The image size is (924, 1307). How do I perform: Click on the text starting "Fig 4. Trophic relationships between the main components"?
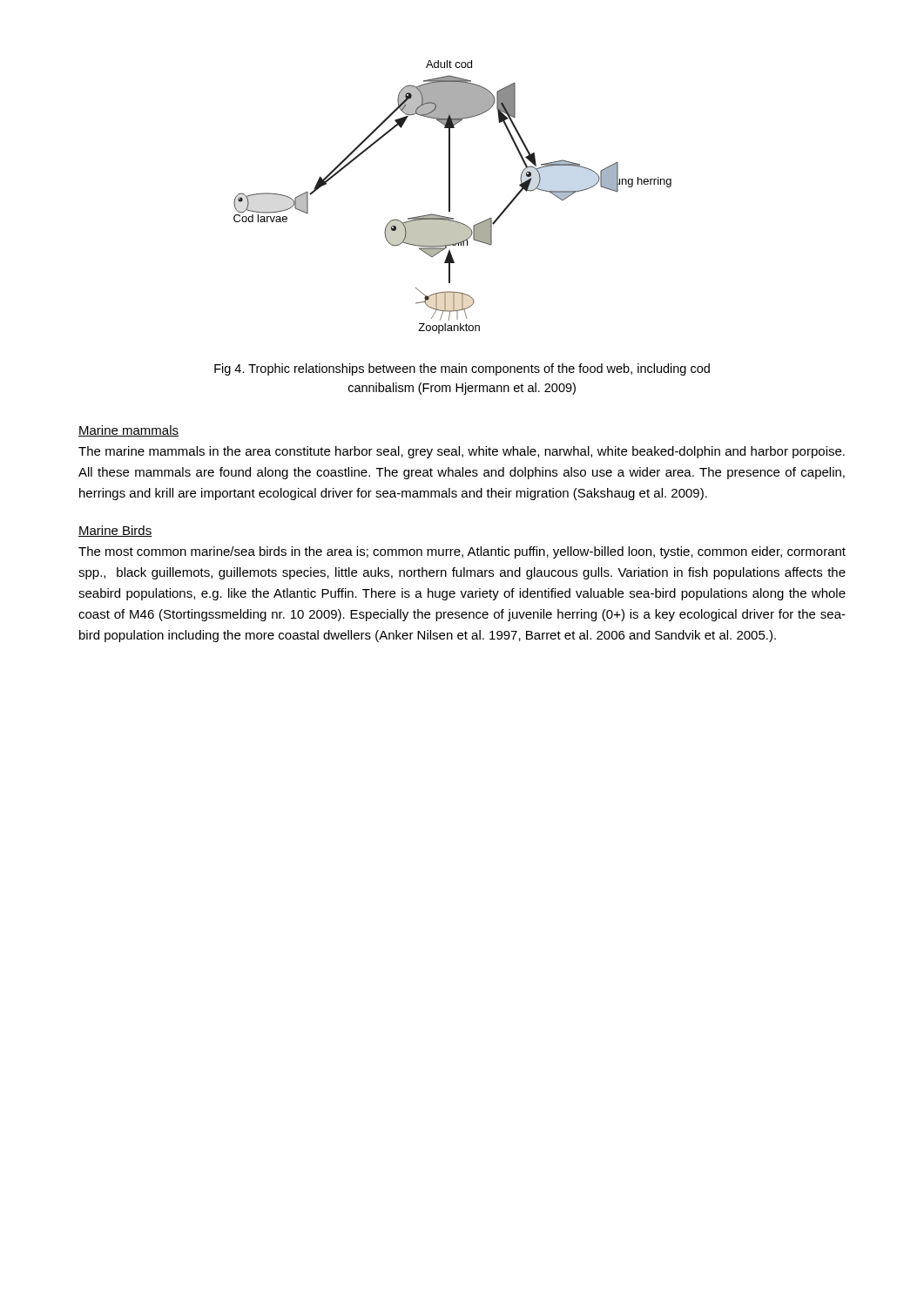pyautogui.click(x=462, y=378)
